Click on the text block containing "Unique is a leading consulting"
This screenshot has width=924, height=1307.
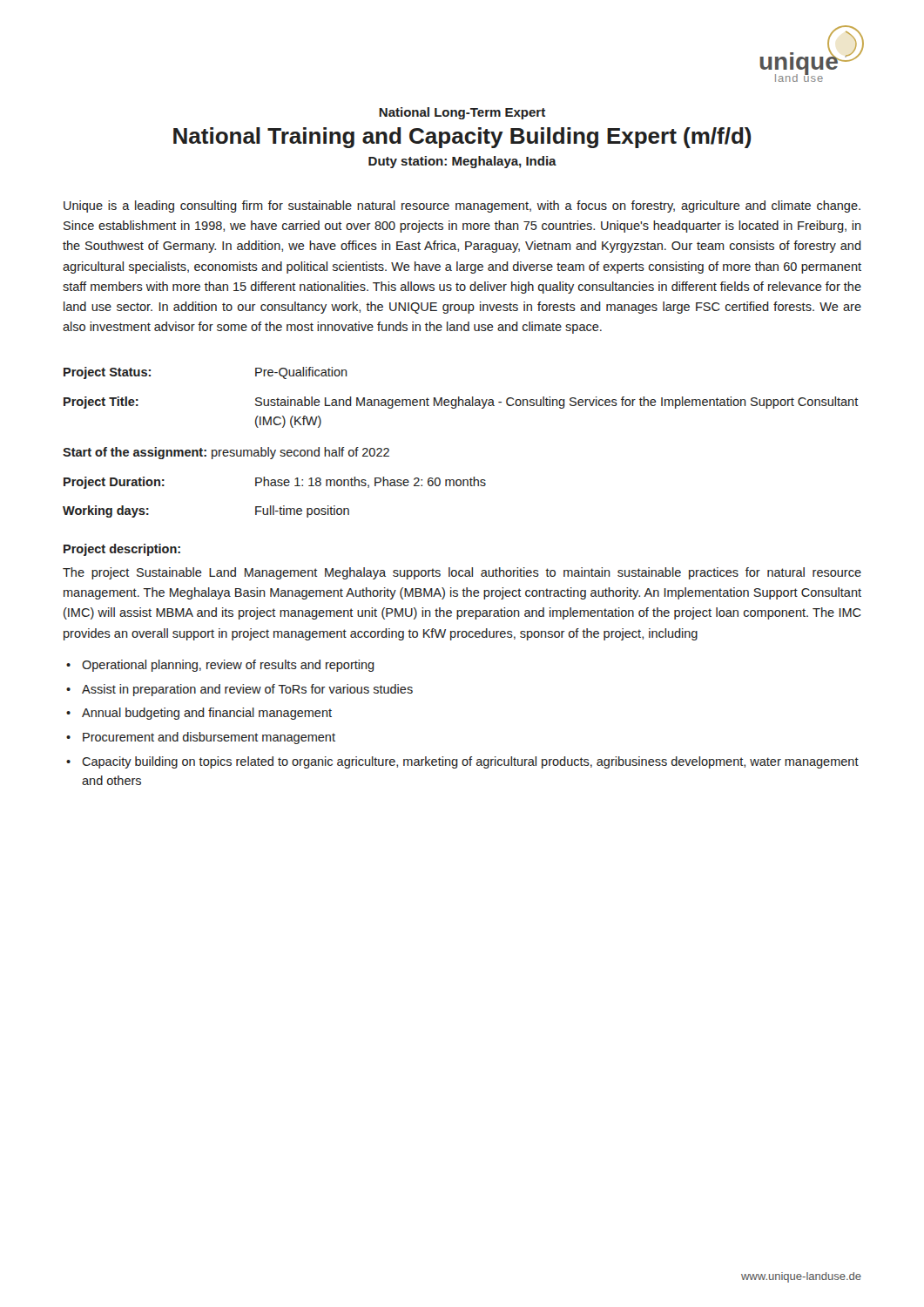click(x=462, y=266)
